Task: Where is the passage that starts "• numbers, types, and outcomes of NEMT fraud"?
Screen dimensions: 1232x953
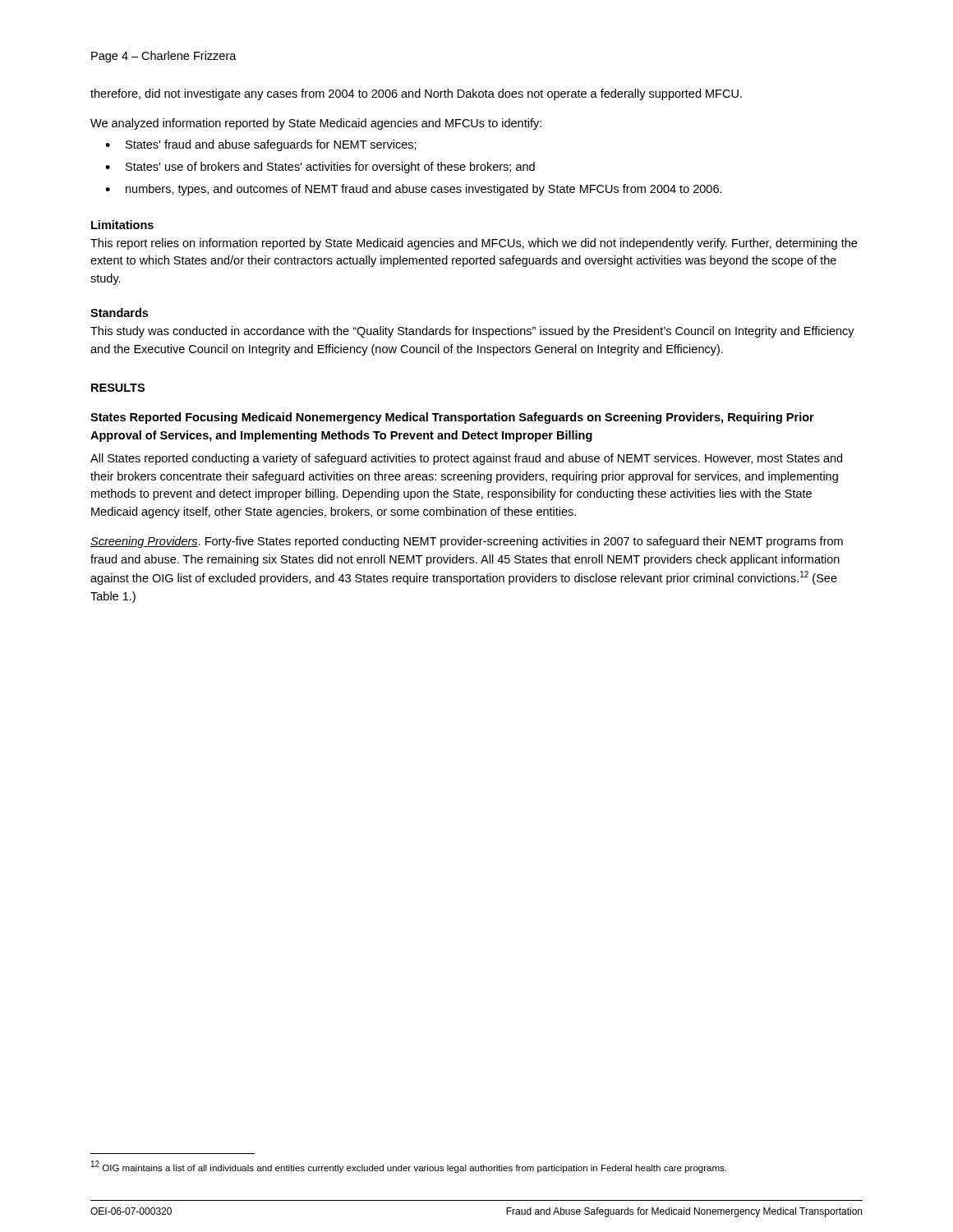Action: [484, 191]
